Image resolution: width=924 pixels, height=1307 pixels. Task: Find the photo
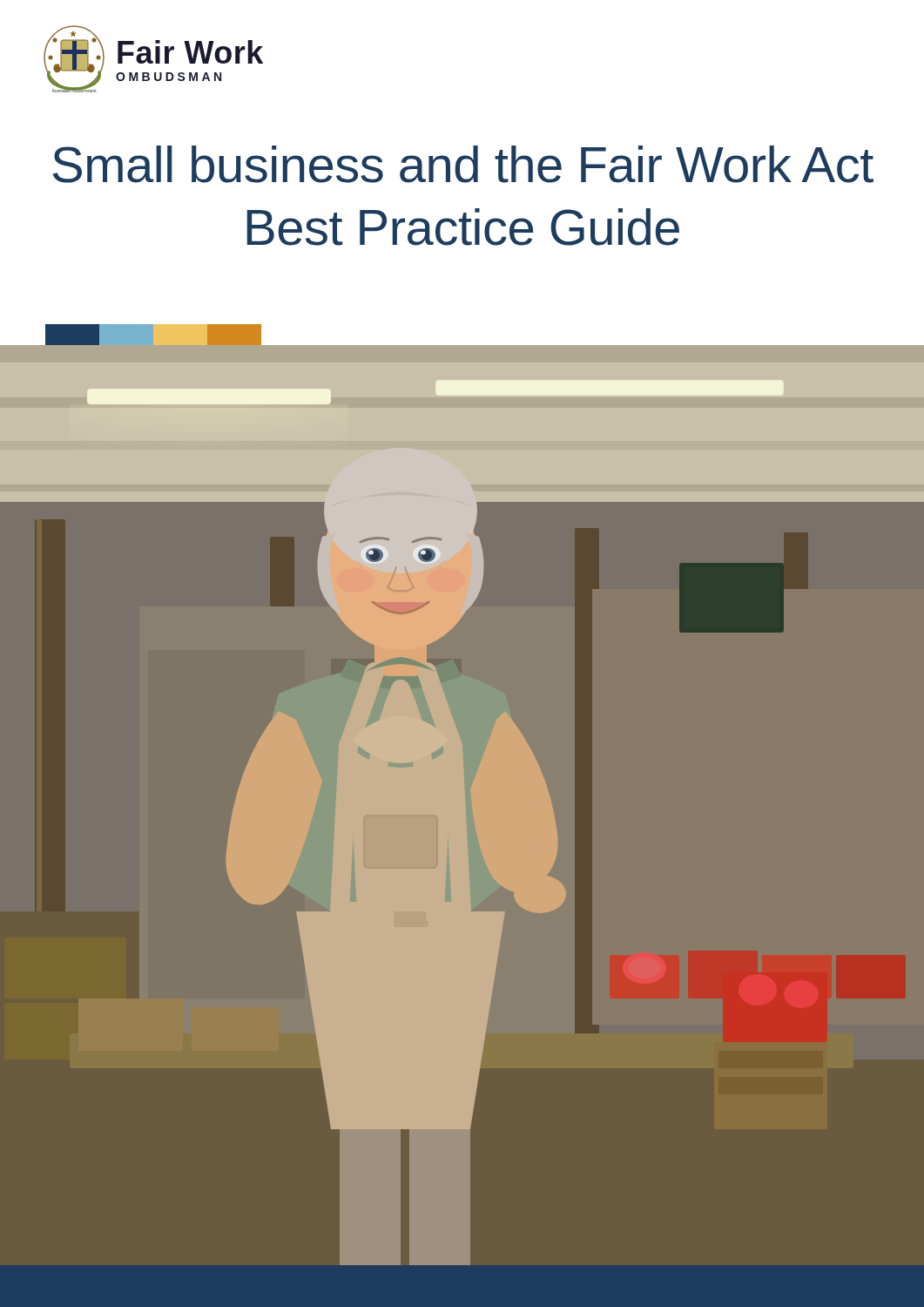pyautogui.click(x=462, y=805)
